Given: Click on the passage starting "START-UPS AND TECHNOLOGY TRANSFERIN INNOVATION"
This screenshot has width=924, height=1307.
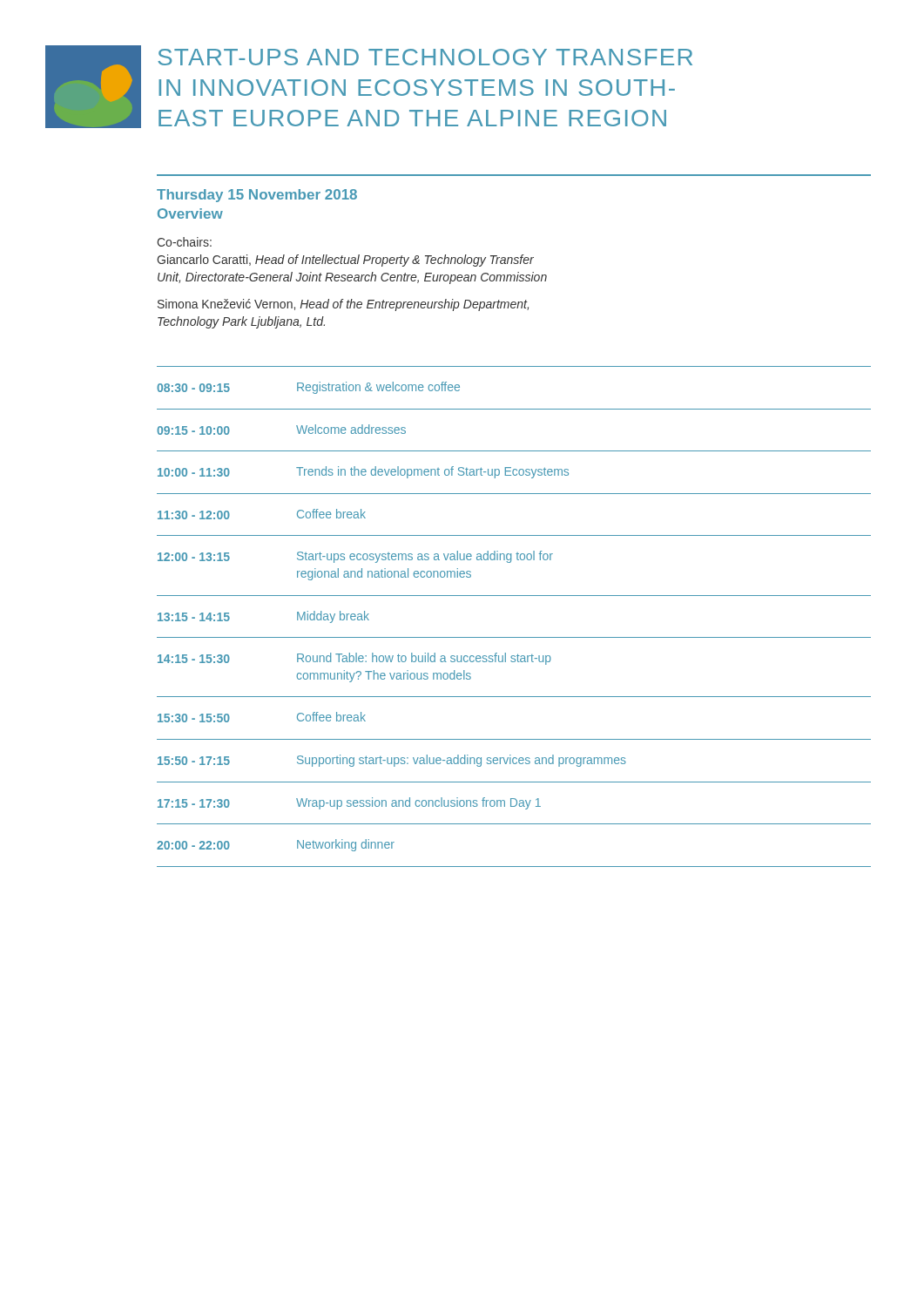Looking at the screenshot, I should [x=514, y=88].
